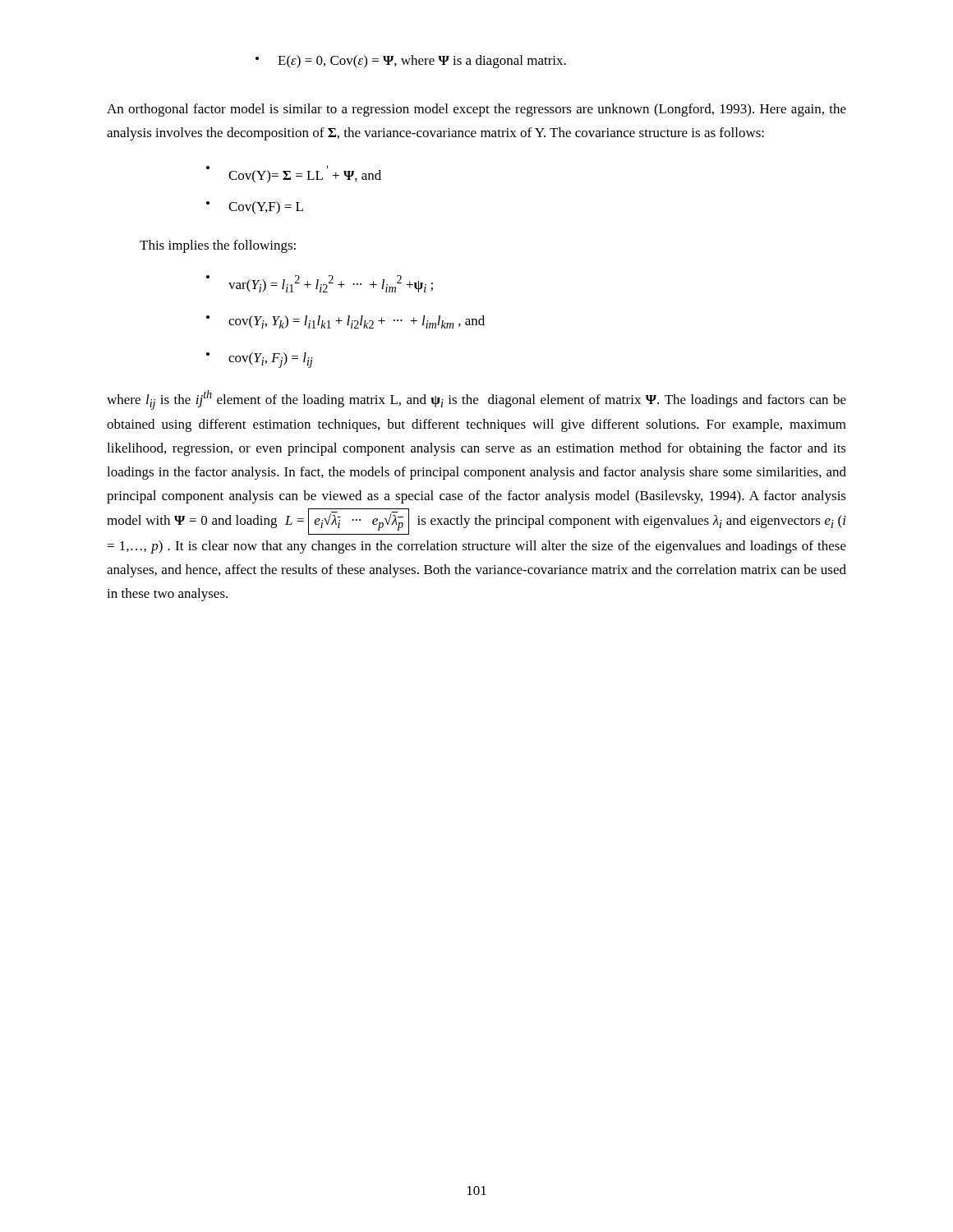Select the text starting "An orthogonal factor model is similar to"
Screen dimensions: 1232x953
click(476, 121)
